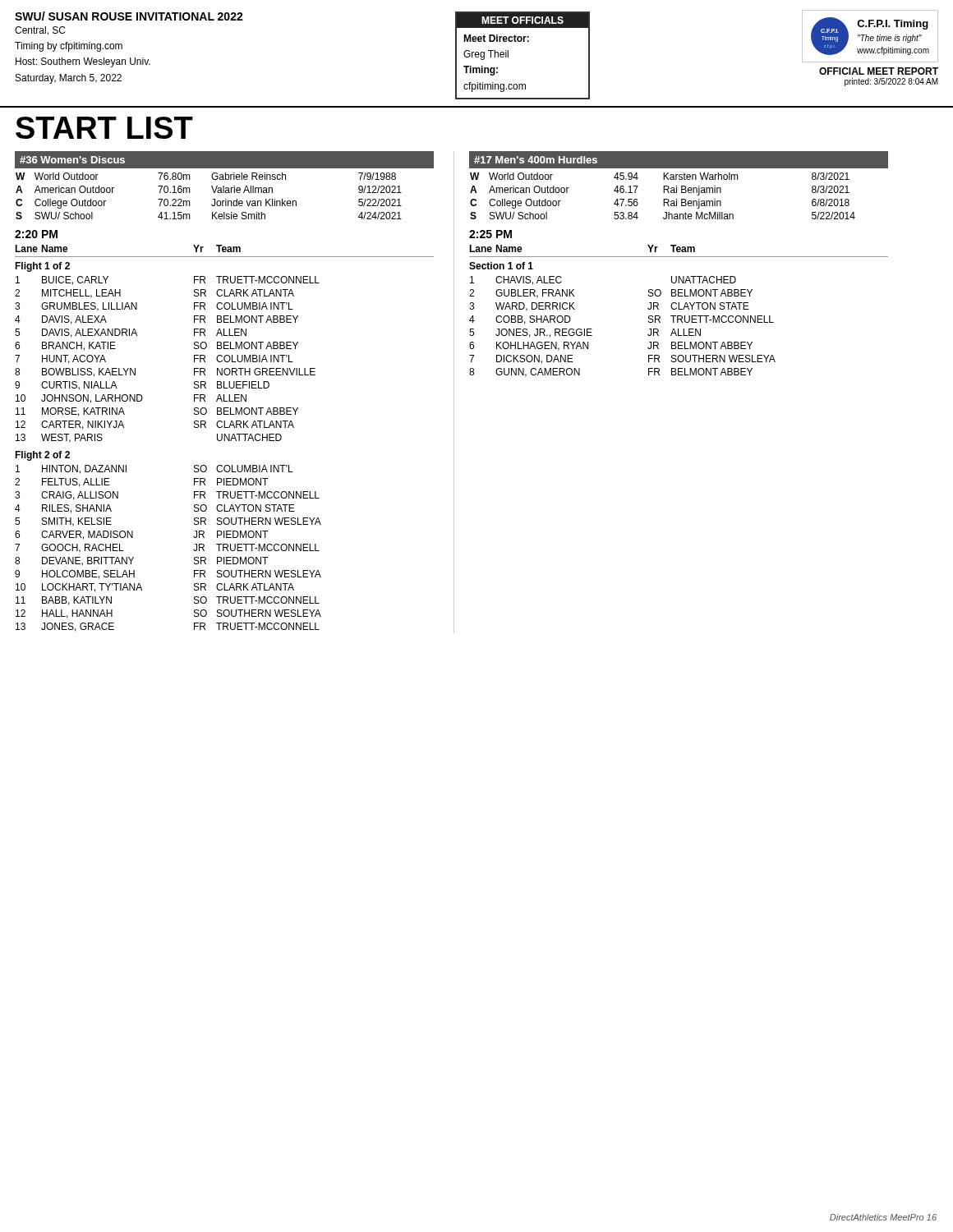
Task: Find "11BABB, KATILYNSOTRUETT-MCCONNELL" on this page
Action: (x=82, y=601)
